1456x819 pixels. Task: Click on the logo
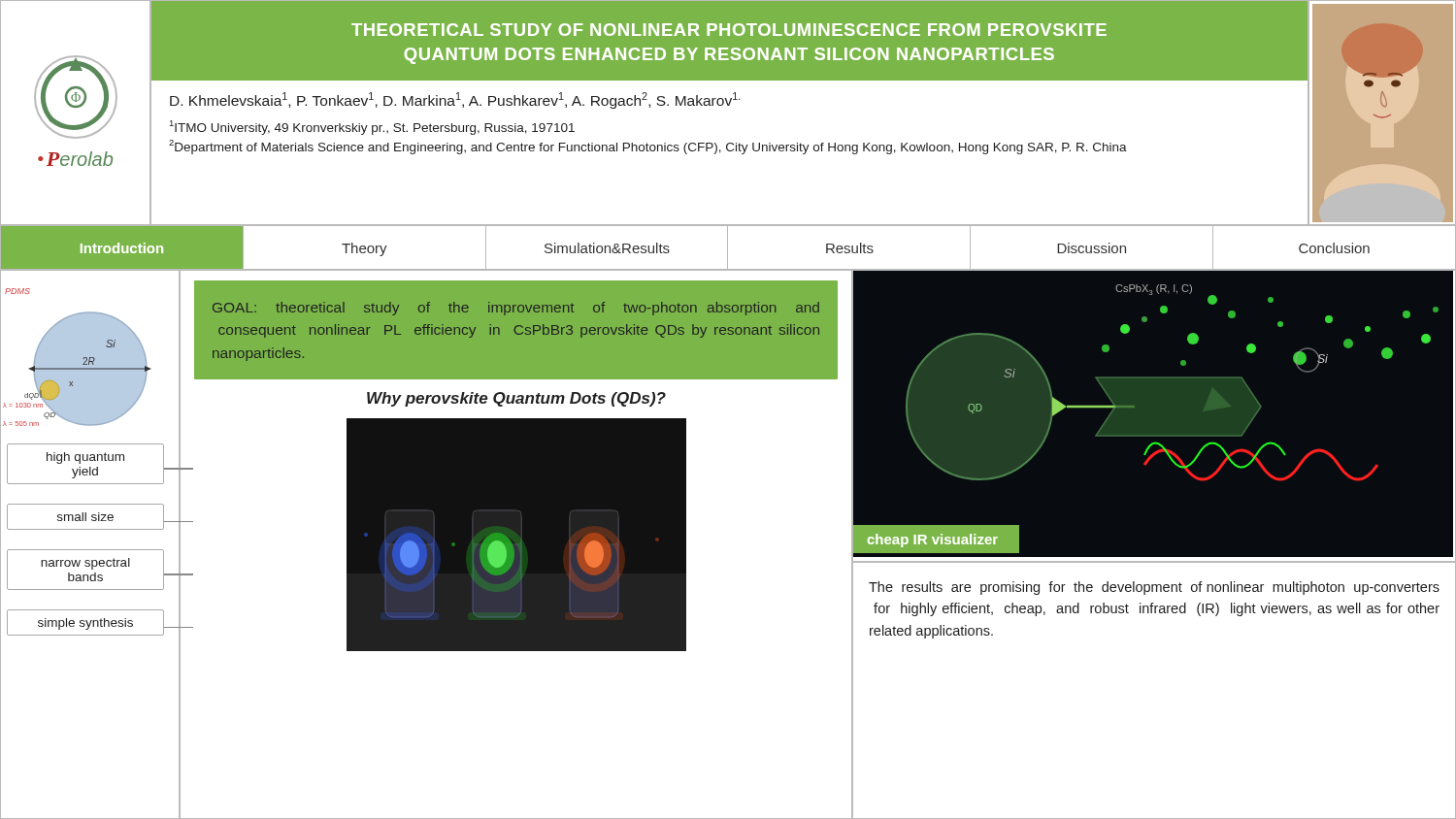pyautogui.click(x=76, y=113)
